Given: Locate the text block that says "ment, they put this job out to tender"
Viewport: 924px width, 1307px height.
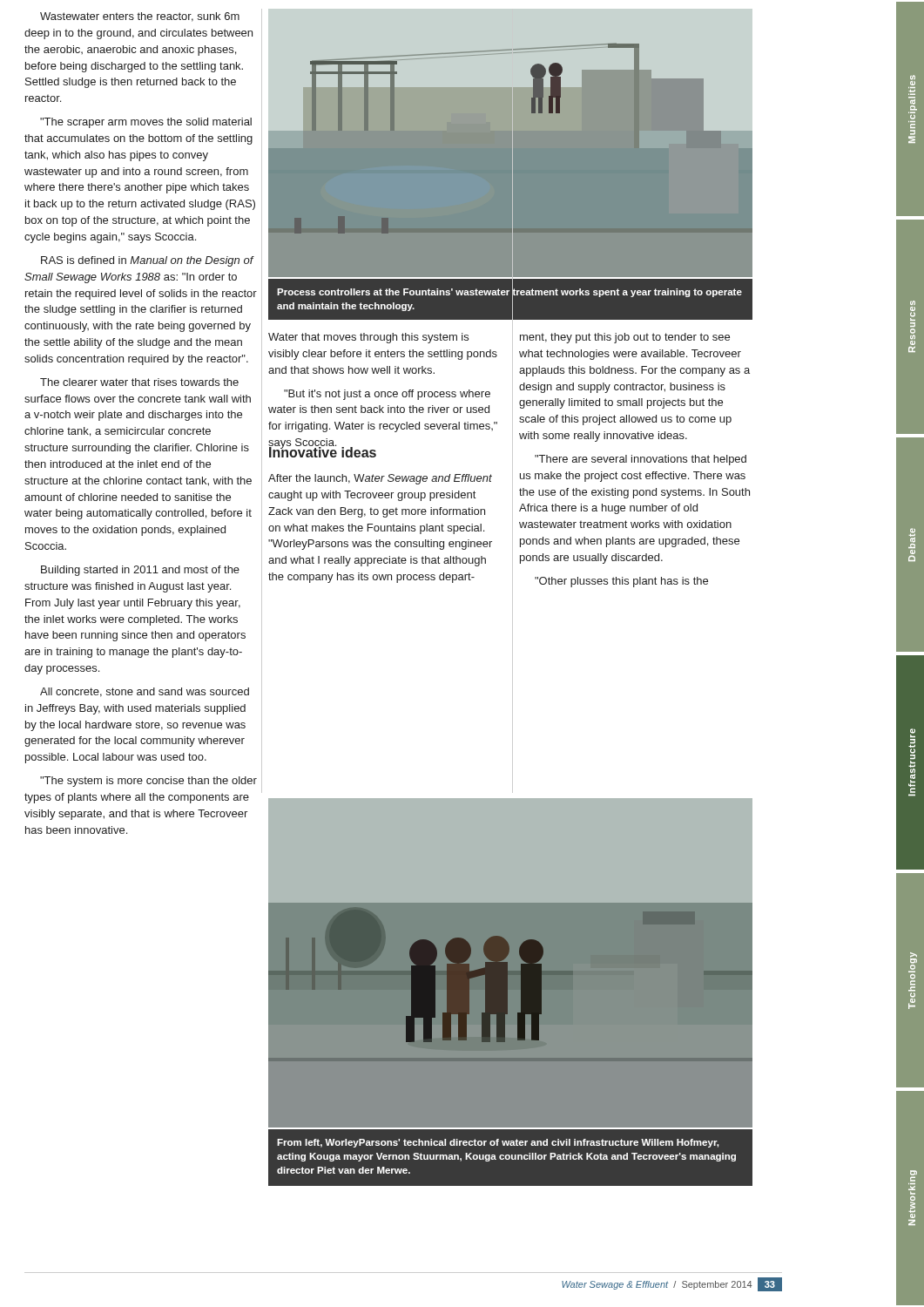Looking at the screenshot, I should click(x=636, y=459).
